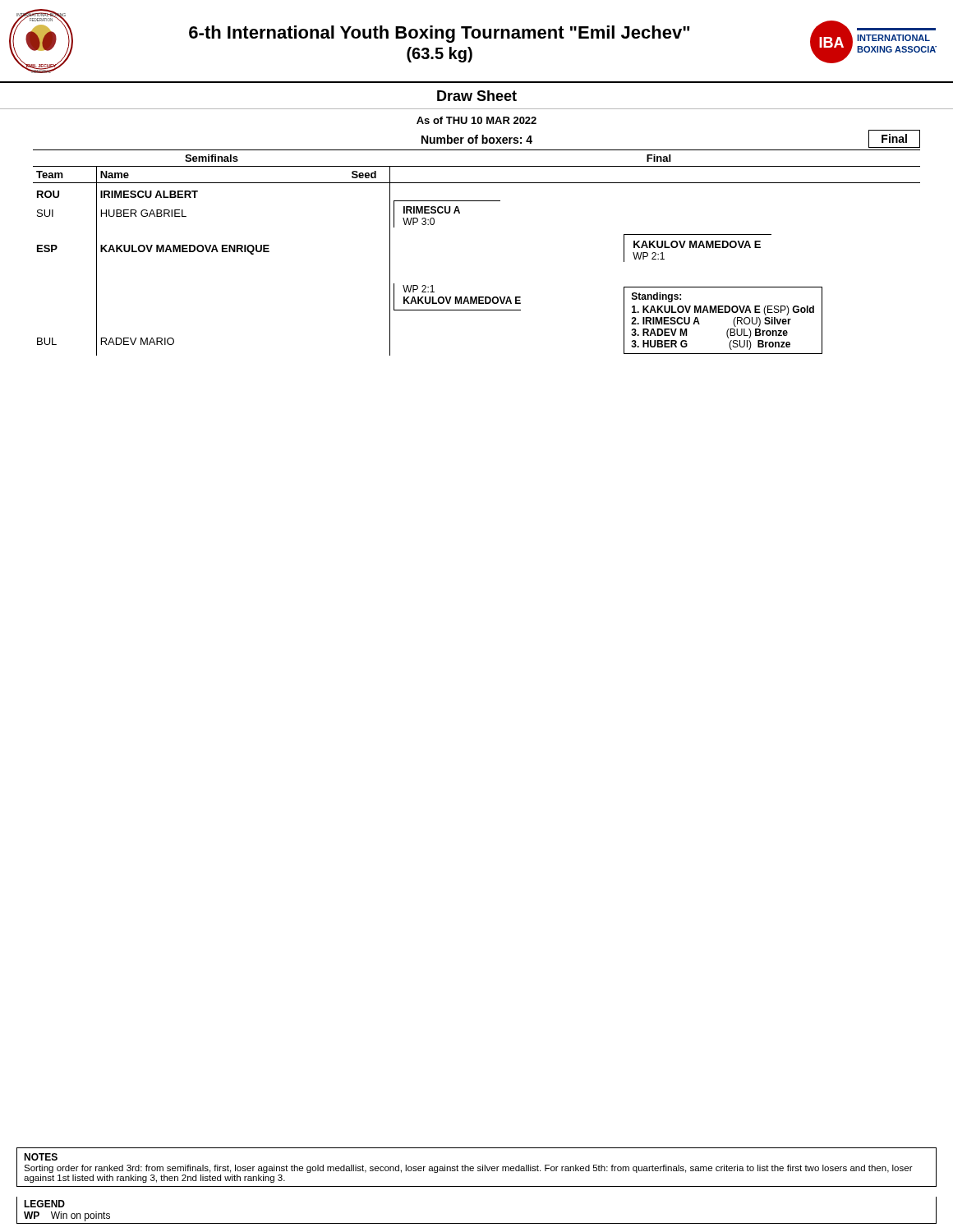Find the text containing "WP Win on points"

(67, 1216)
